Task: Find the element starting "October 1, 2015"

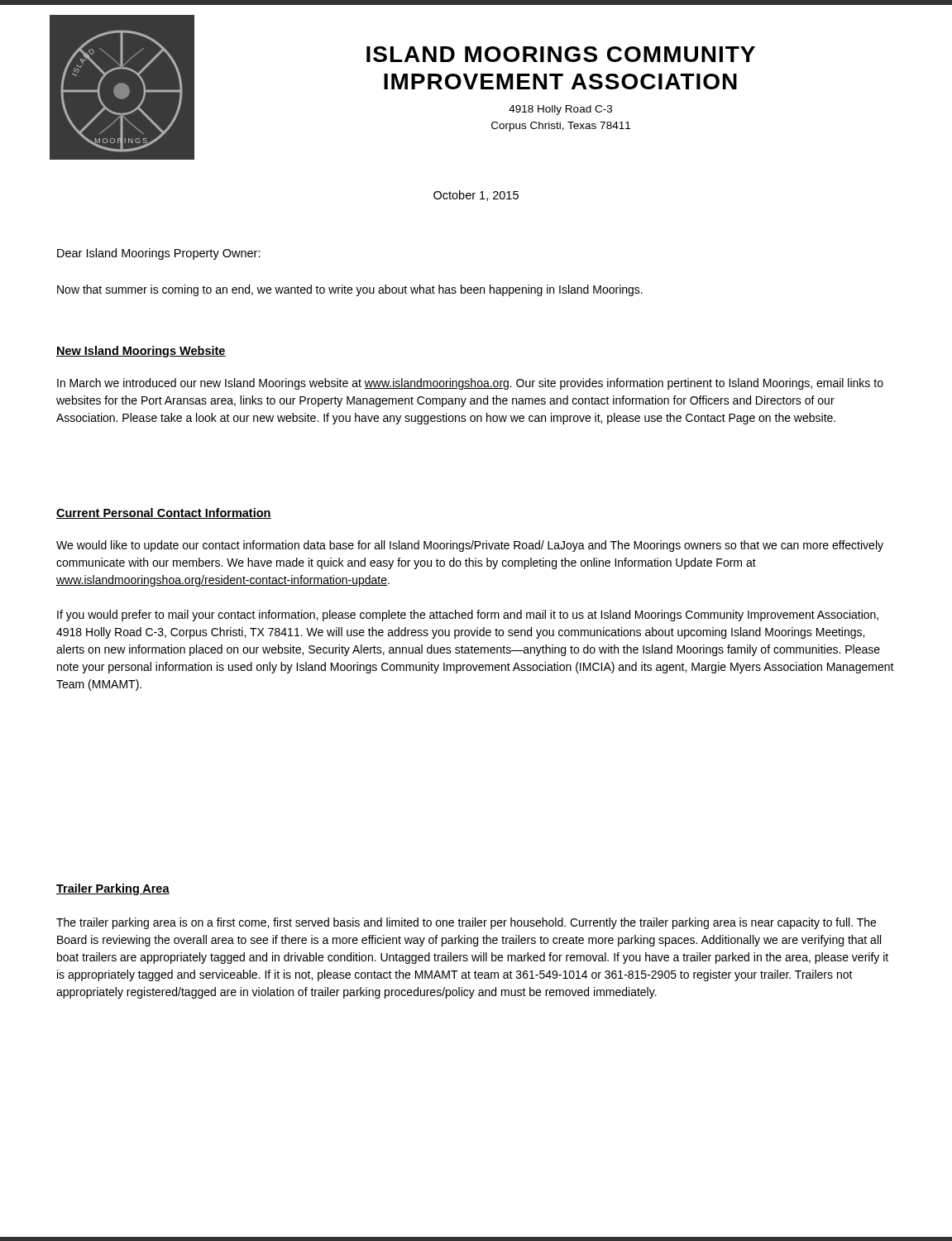Action: (476, 195)
